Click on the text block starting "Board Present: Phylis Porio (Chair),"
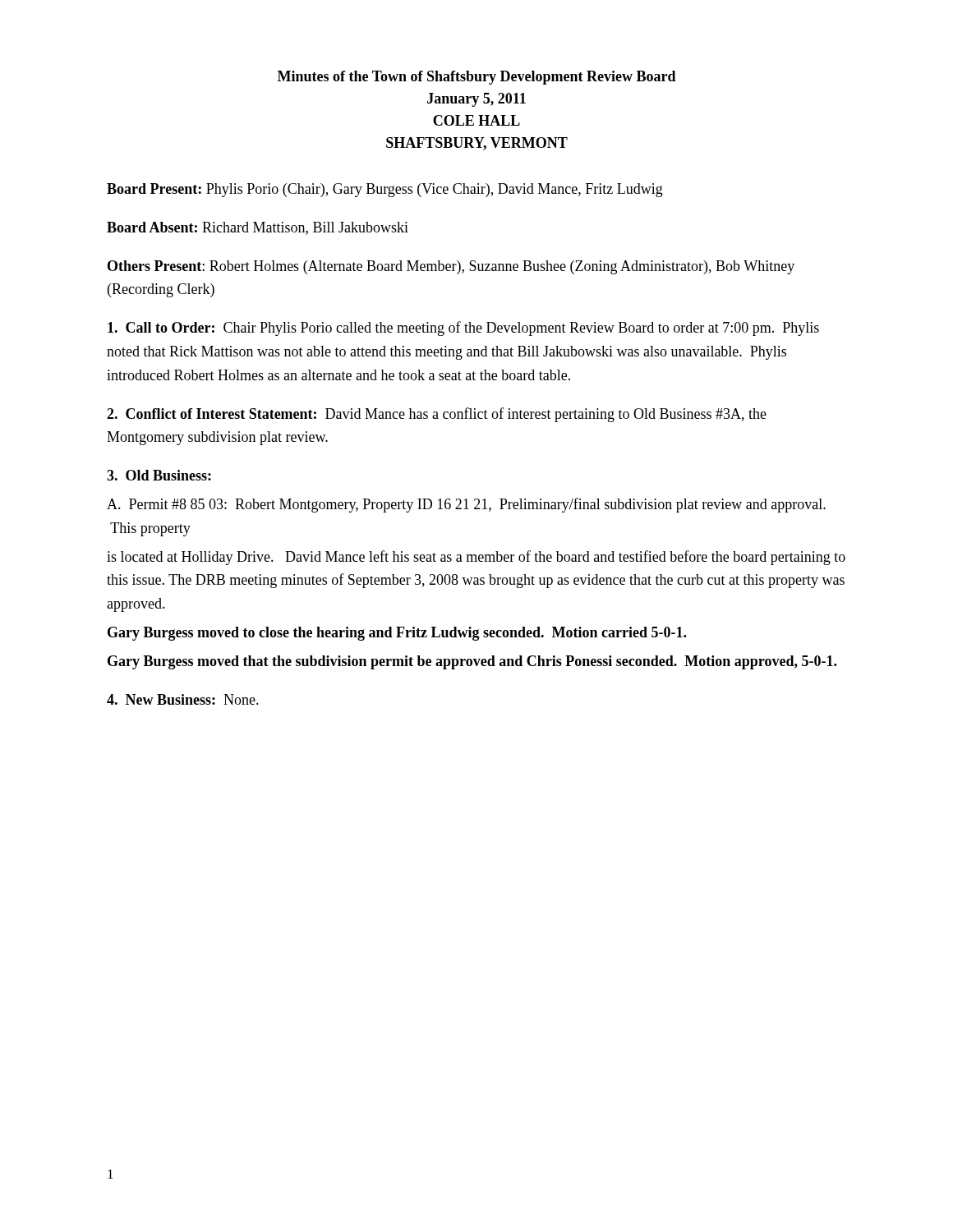The height and width of the screenshot is (1232, 953). coord(476,189)
